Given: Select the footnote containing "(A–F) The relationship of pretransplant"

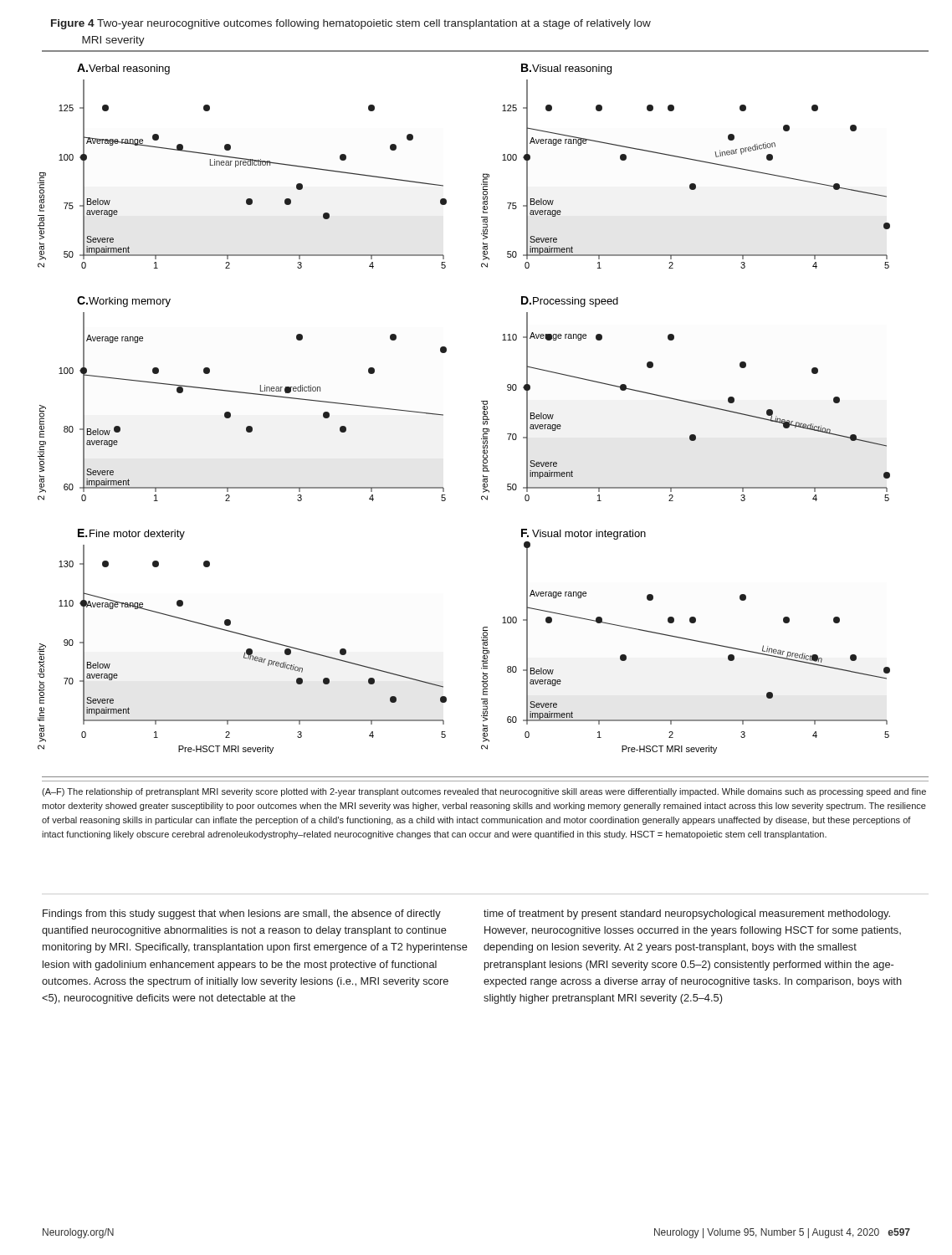Looking at the screenshot, I should 484,813.
